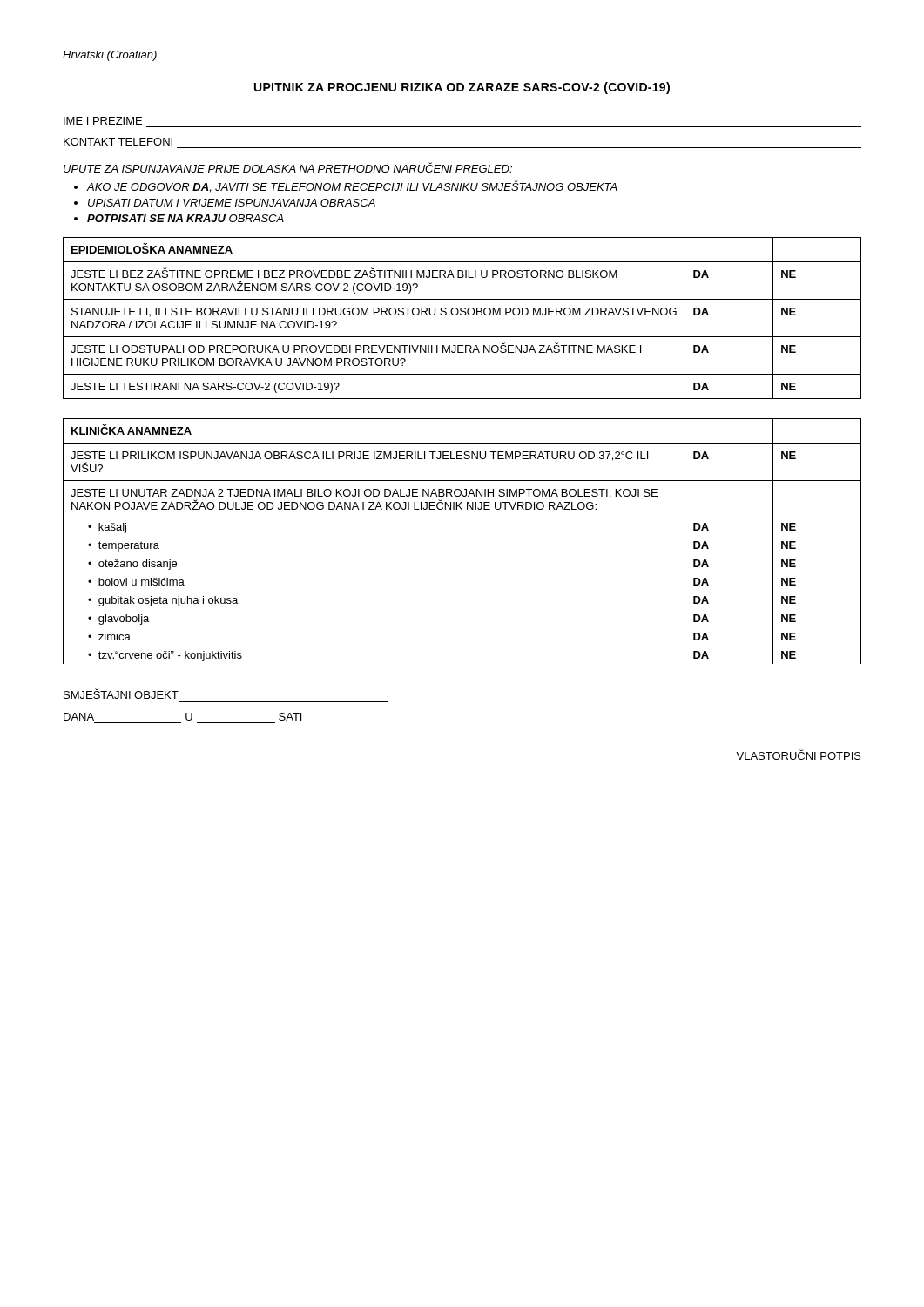Locate the text "VLASTORUČNI POTPIS"
Screen dimensions: 1307x924
point(799,756)
